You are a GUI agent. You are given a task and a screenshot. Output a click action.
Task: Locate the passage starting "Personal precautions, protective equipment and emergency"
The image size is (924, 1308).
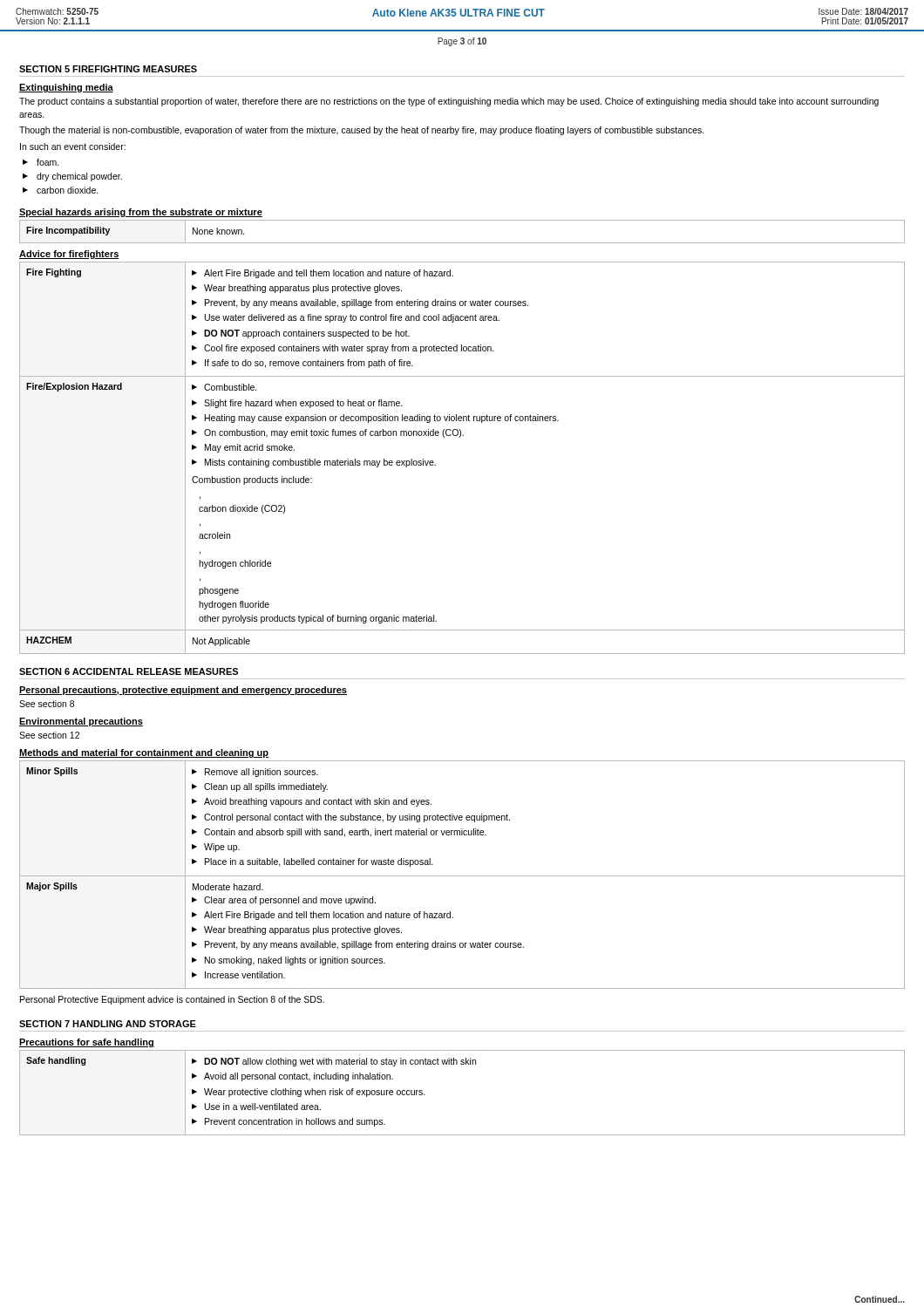point(183,689)
